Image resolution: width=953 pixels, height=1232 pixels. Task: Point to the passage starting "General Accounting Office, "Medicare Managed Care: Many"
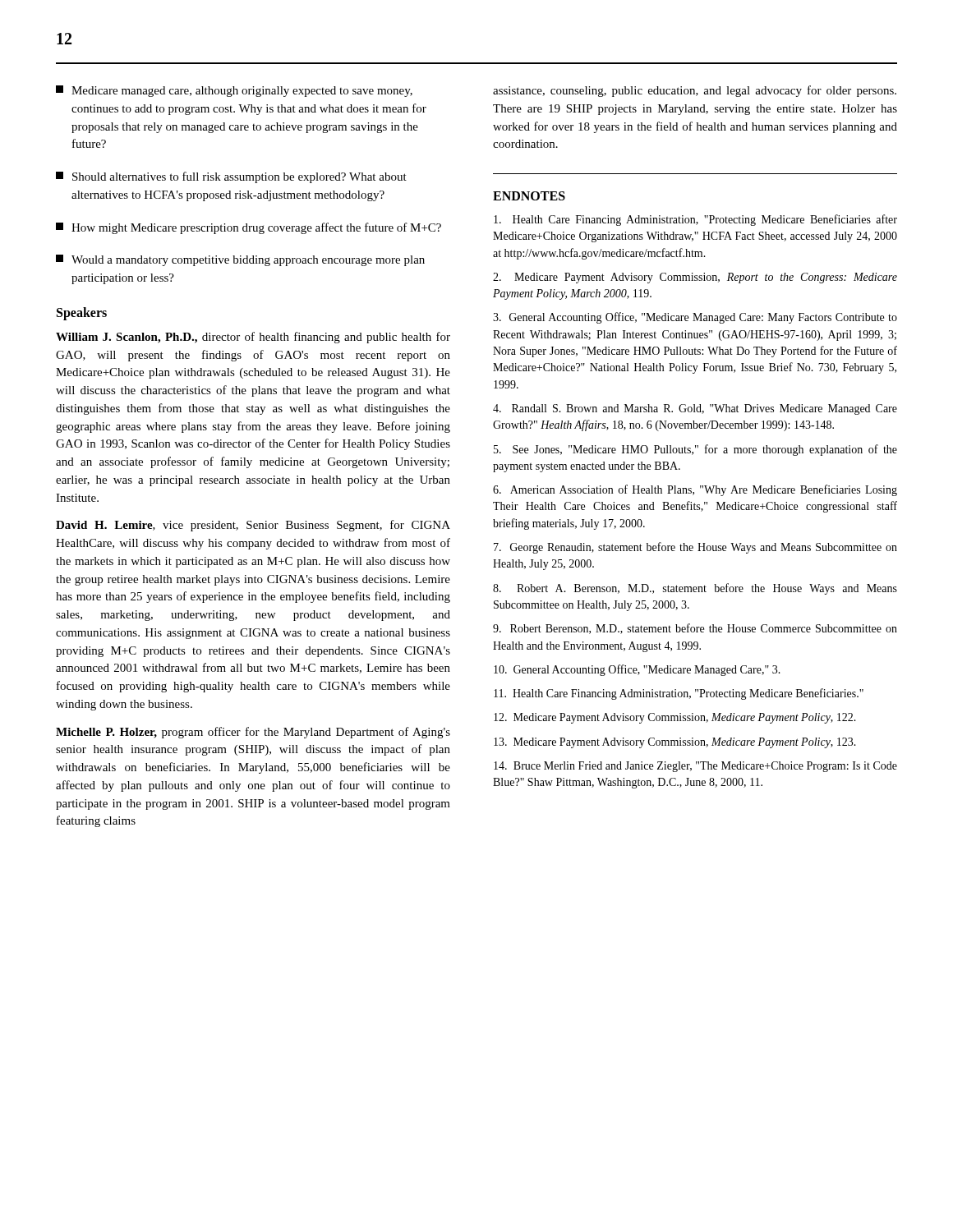(695, 351)
